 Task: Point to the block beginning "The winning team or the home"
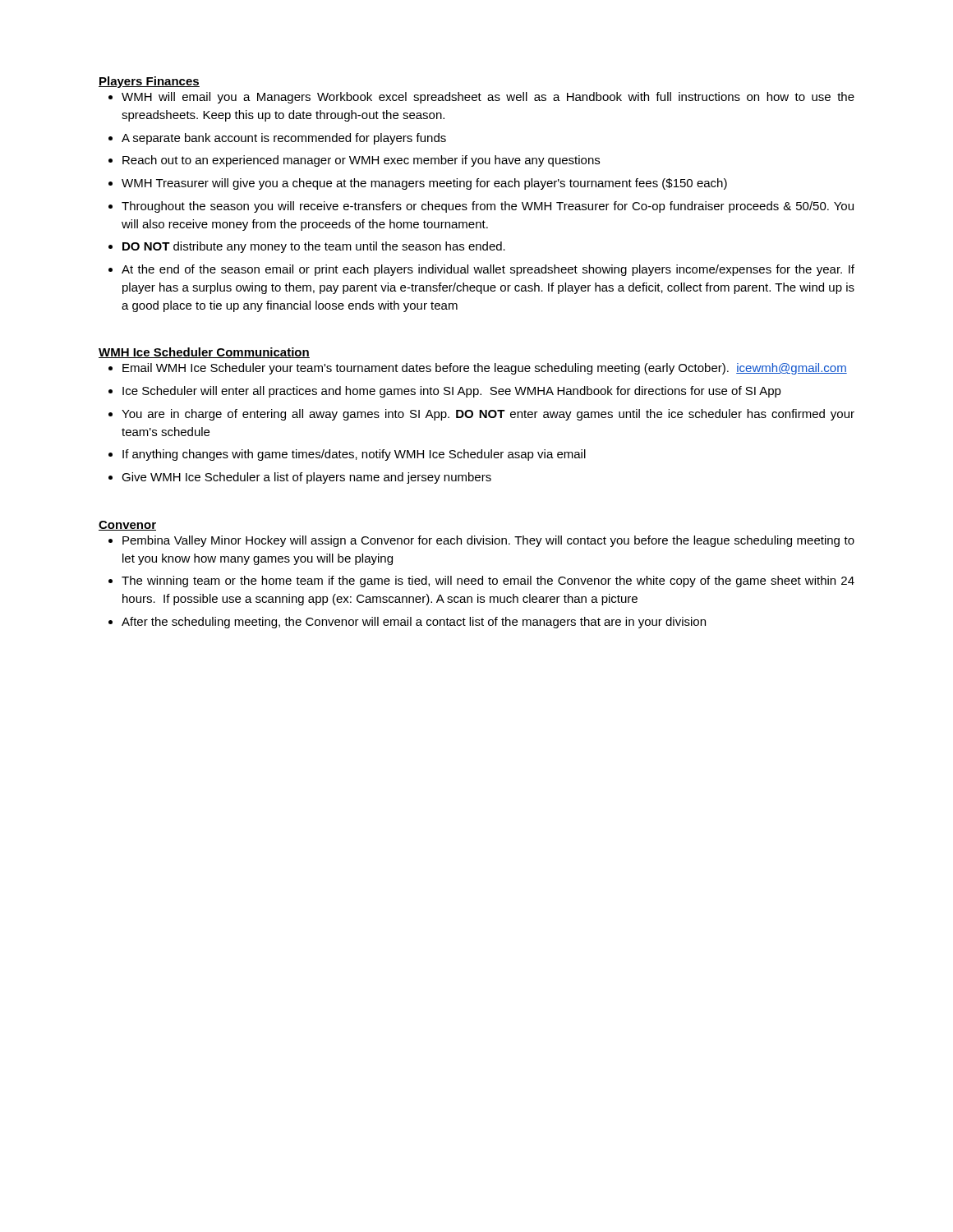(488, 589)
